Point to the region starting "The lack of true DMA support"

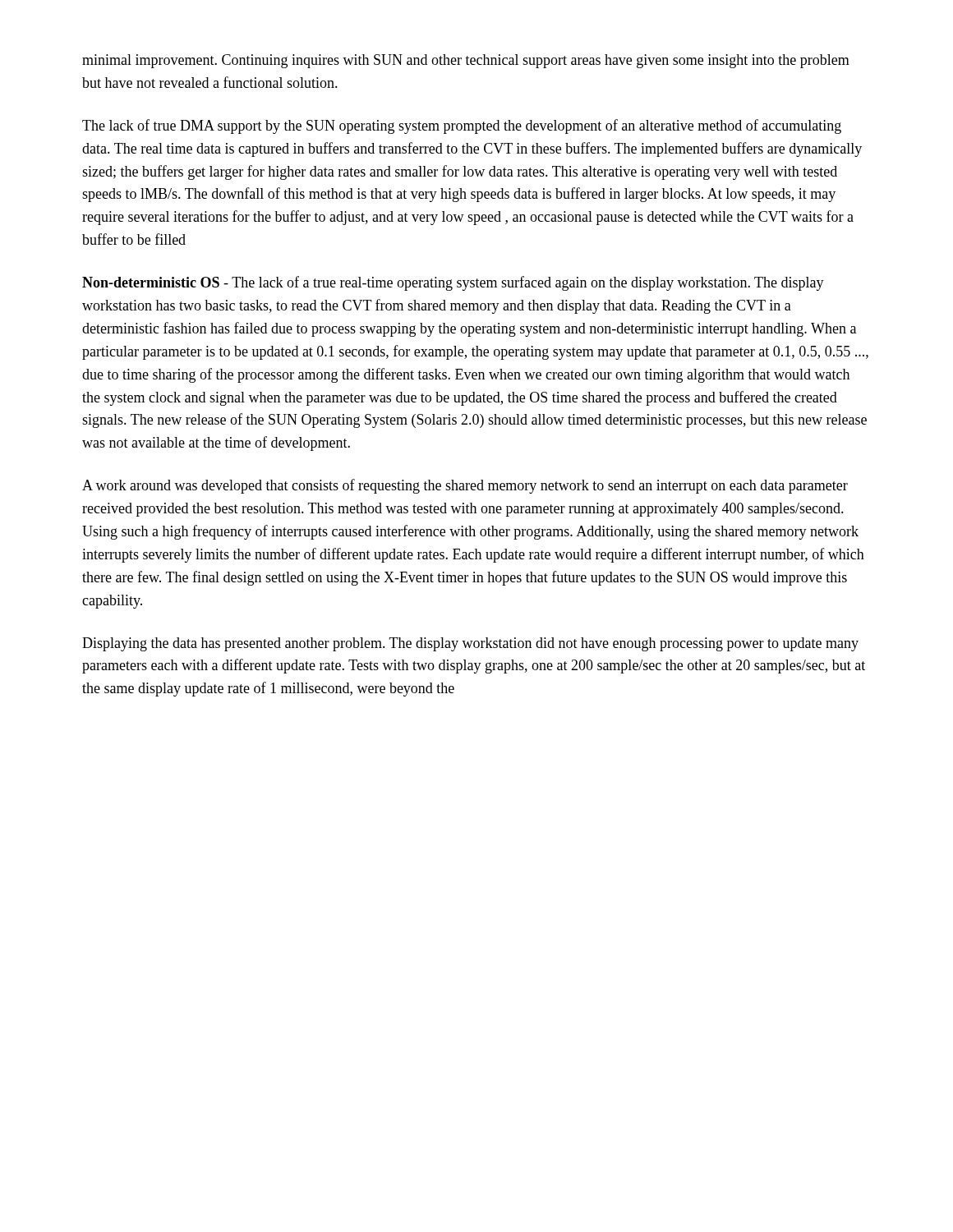click(x=472, y=183)
